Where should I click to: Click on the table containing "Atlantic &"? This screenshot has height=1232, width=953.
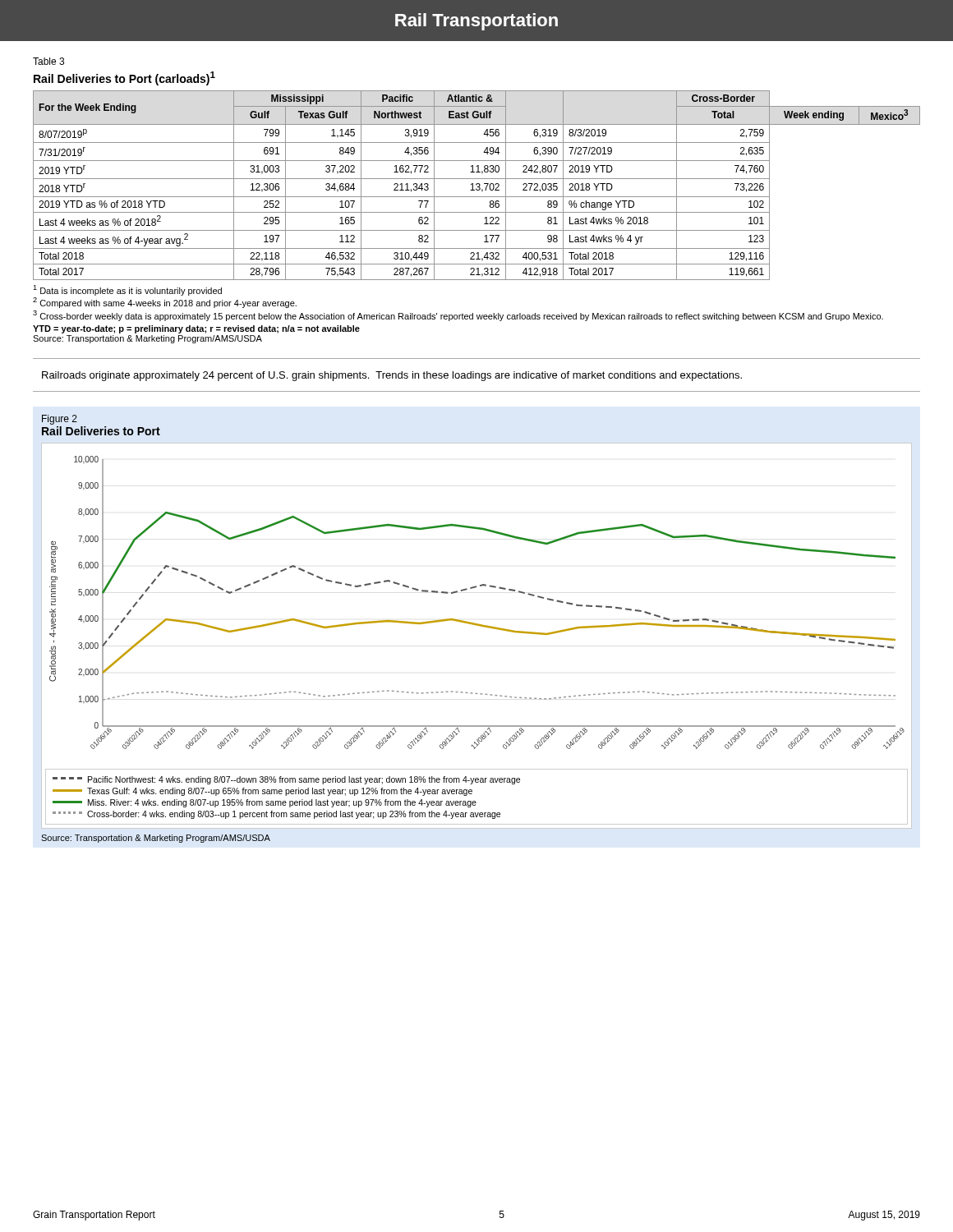(476, 185)
